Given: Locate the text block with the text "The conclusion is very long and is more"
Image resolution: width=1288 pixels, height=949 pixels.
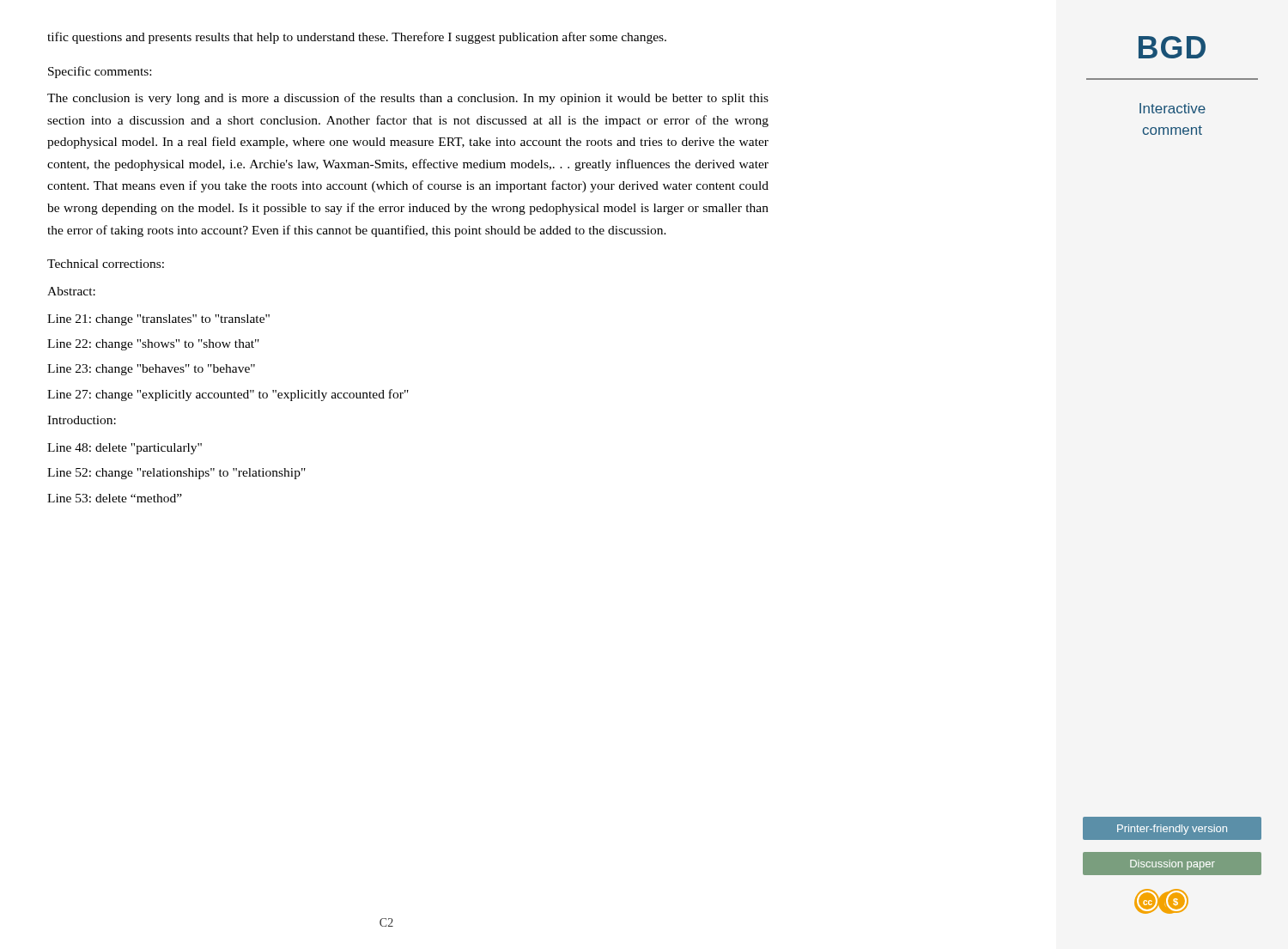Looking at the screenshot, I should click(408, 163).
